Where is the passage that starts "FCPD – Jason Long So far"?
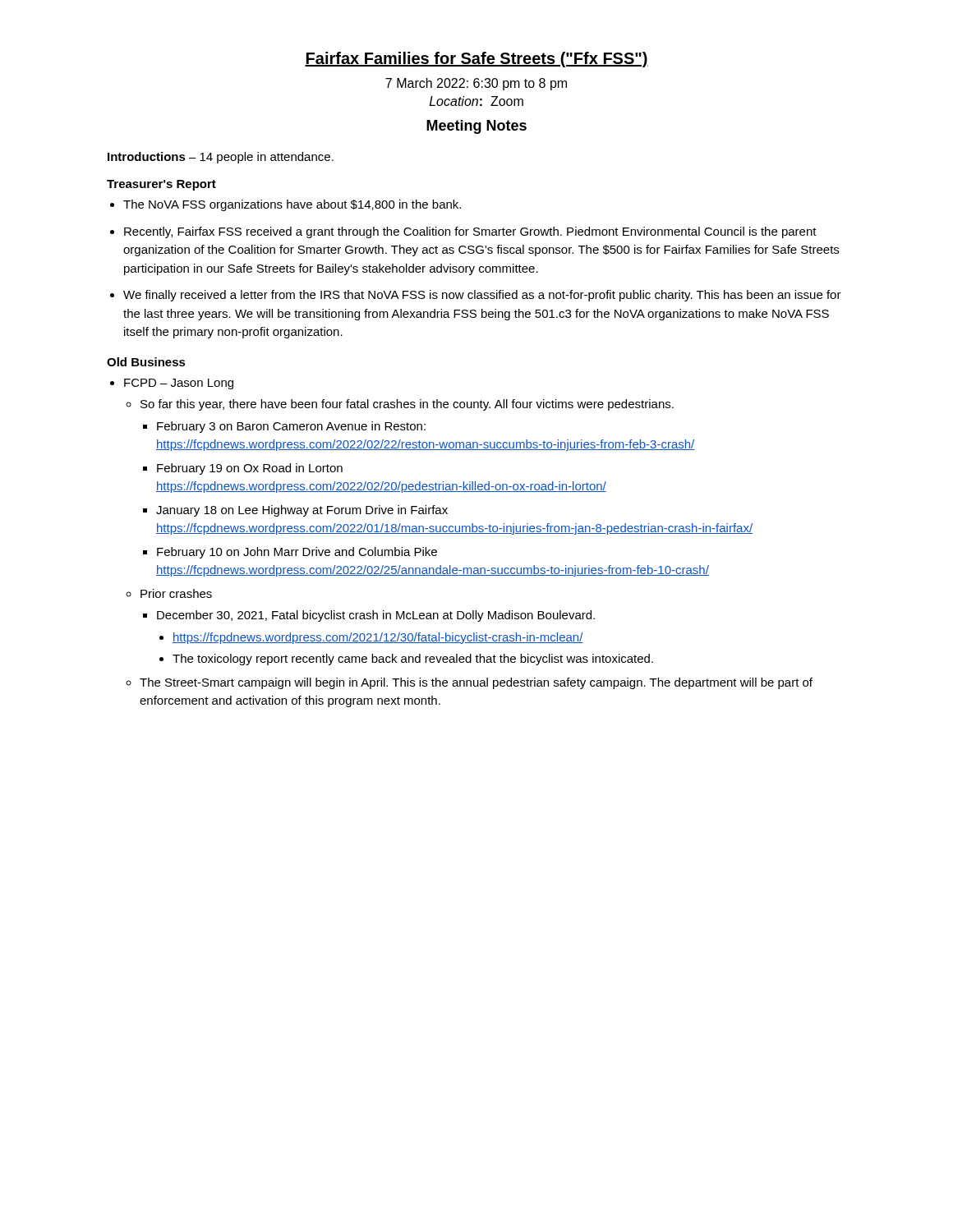 click(x=485, y=542)
